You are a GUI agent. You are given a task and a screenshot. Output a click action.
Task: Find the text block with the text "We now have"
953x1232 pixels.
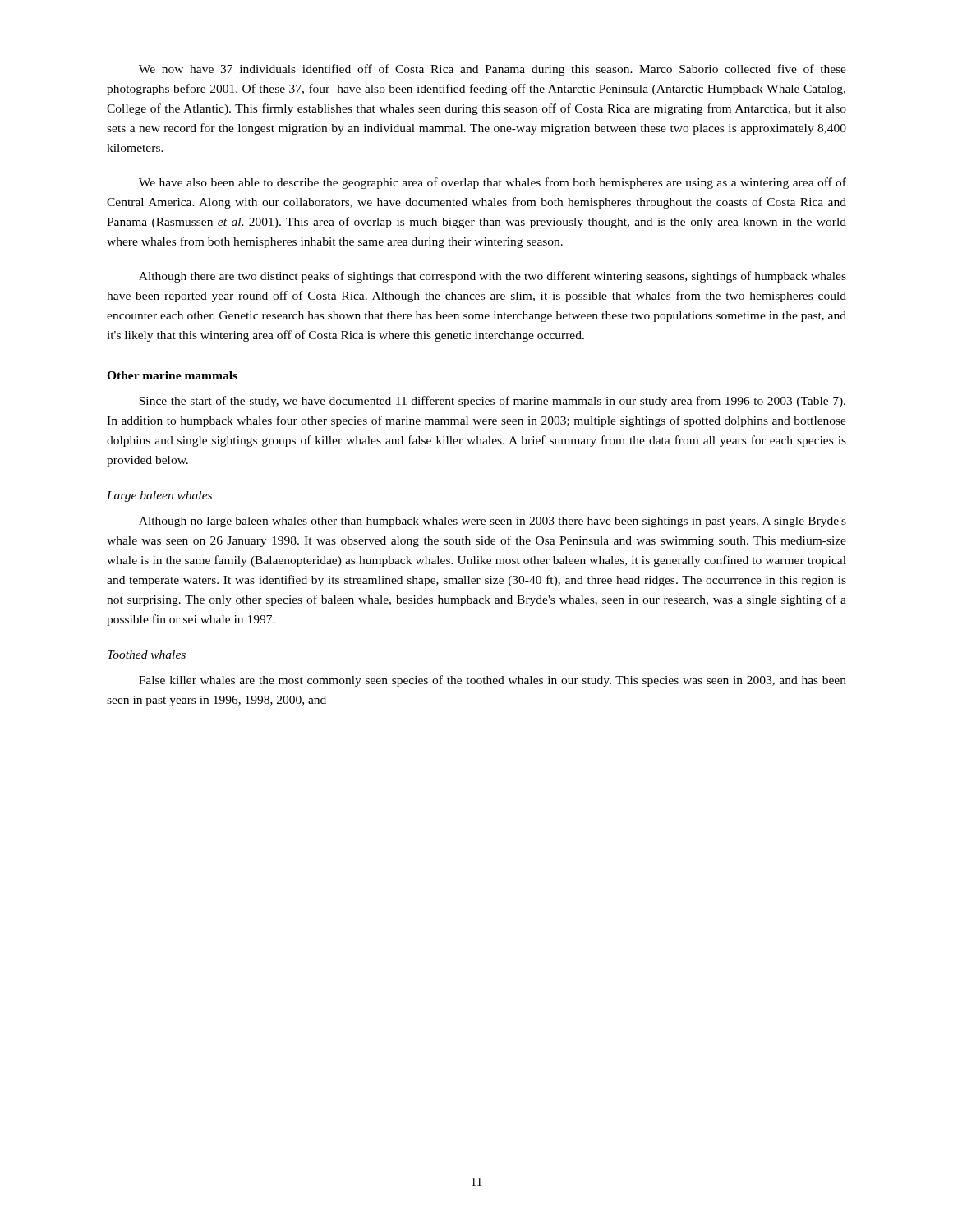click(x=476, y=108)
